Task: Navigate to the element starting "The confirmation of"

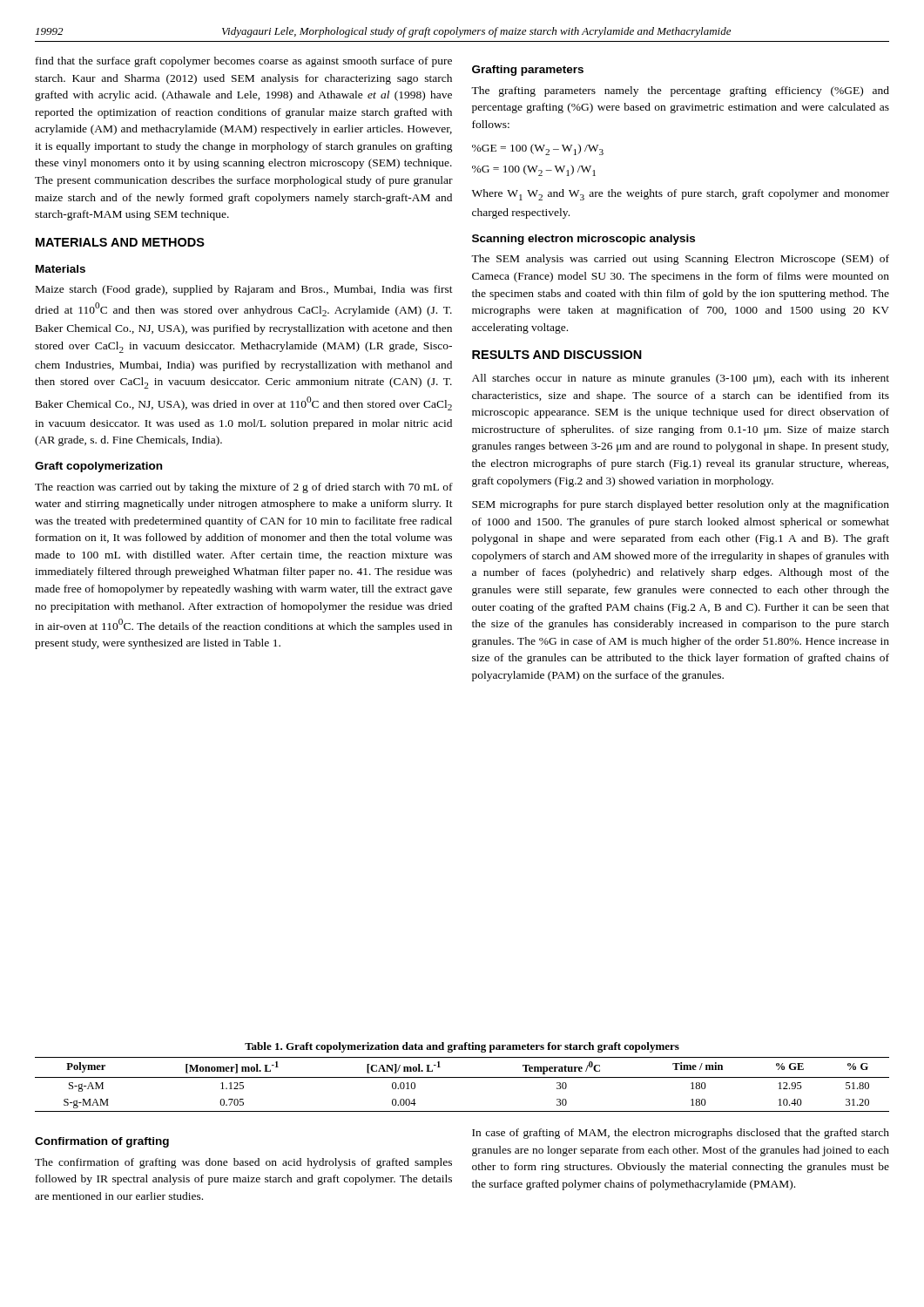Action: pyautogui.click(x=244, y=1179)
